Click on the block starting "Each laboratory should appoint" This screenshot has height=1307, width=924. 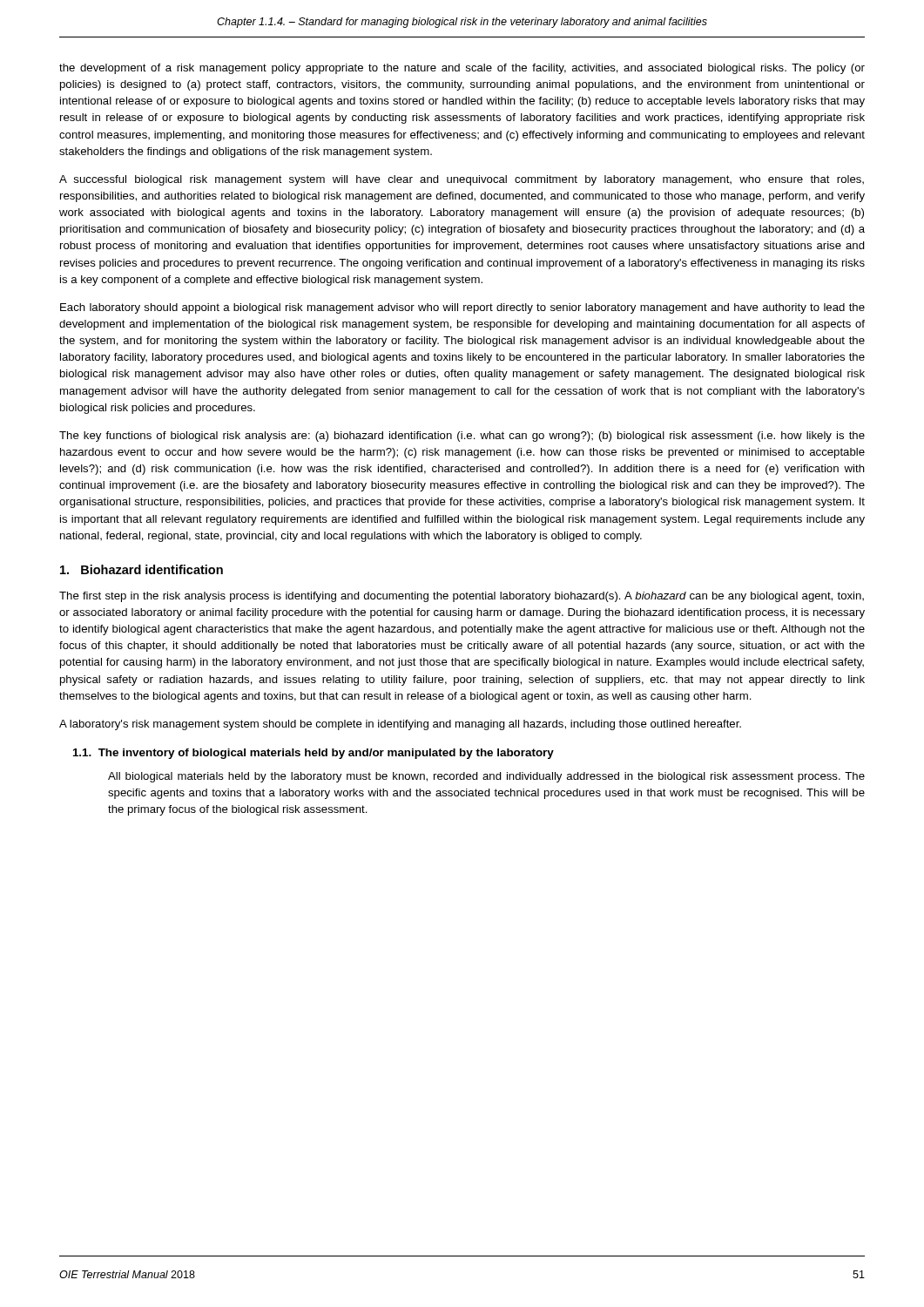462,357
